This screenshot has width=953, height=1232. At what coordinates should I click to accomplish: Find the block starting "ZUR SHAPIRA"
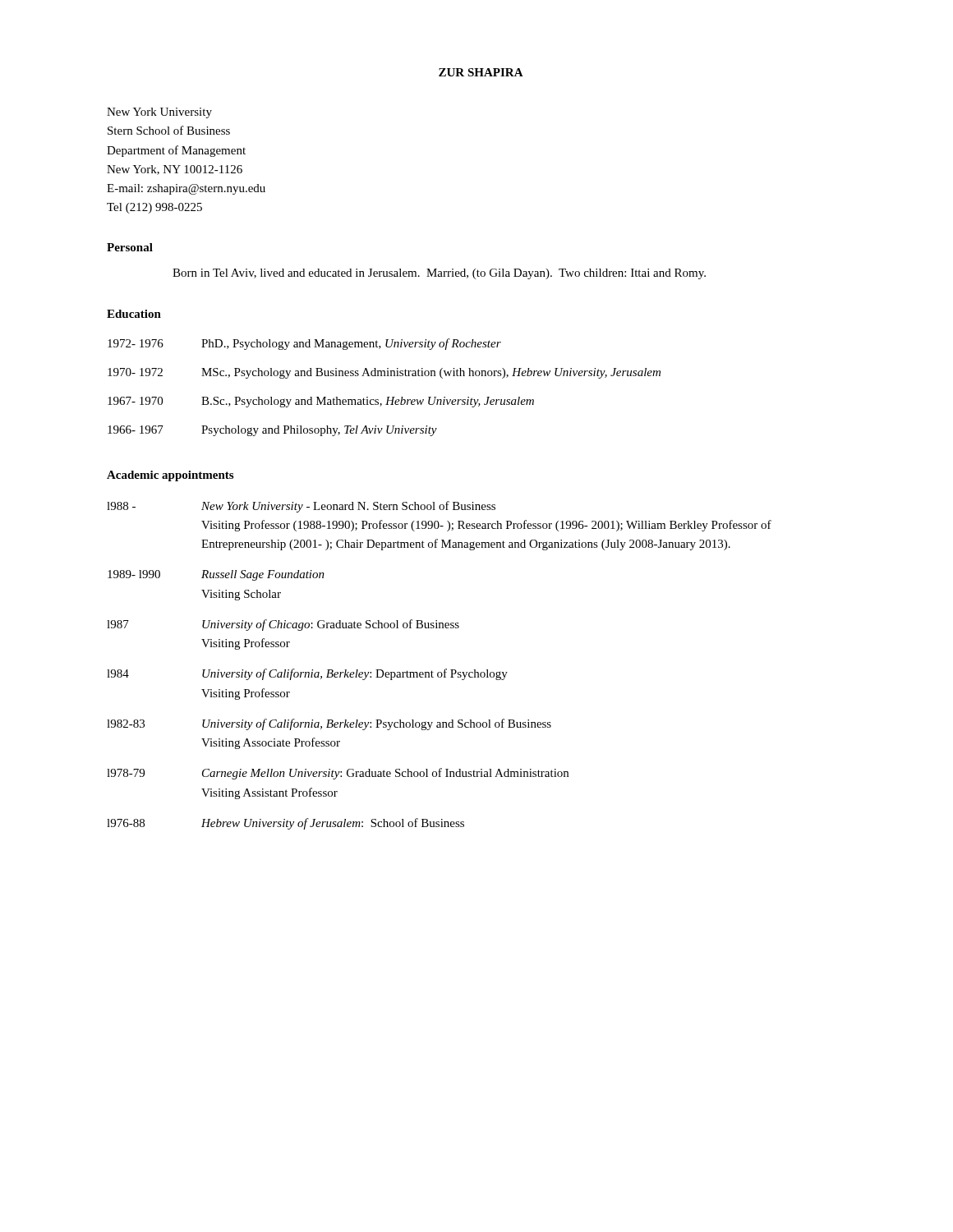click(x=481, y=72)
